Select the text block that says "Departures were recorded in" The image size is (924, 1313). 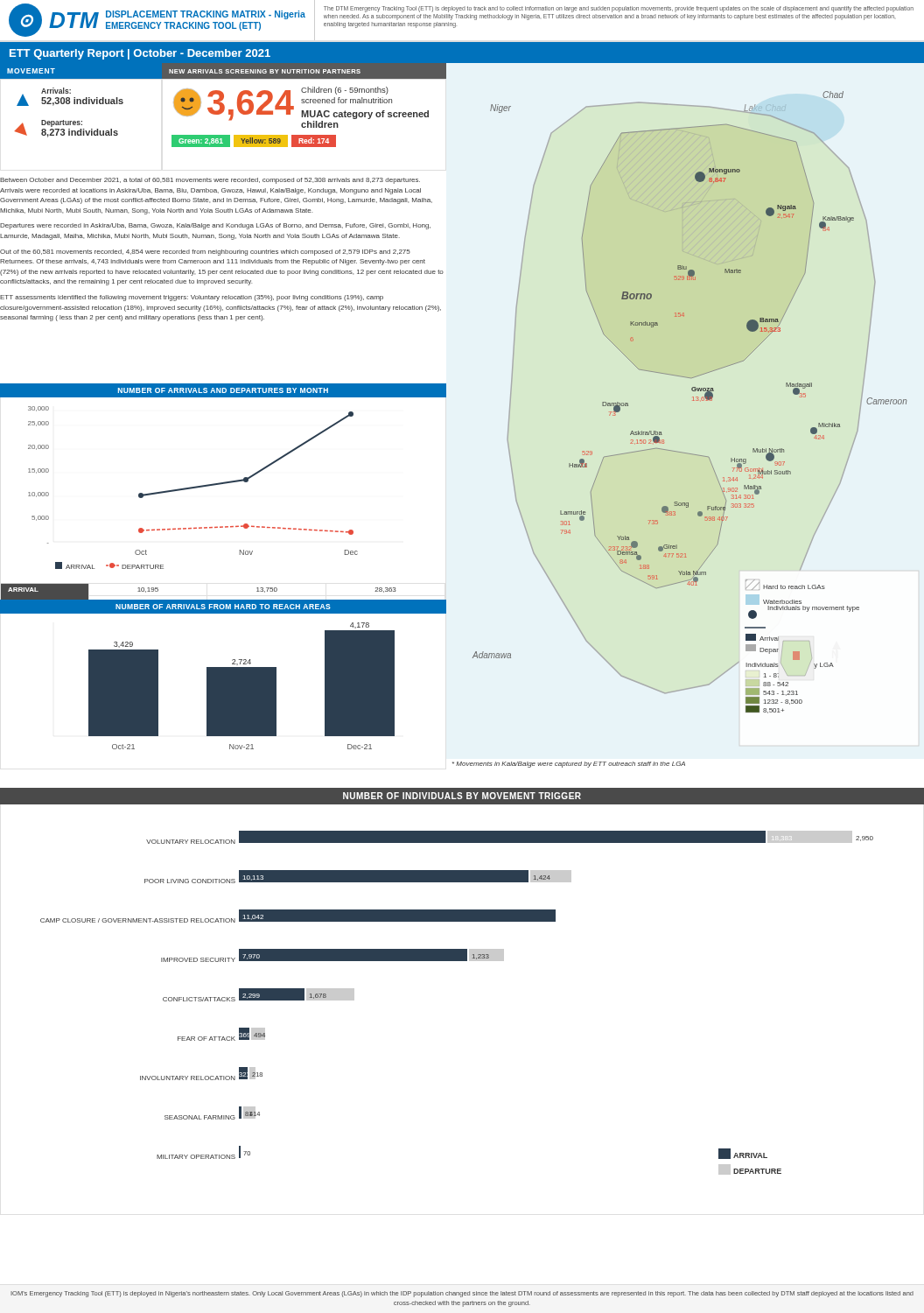[216, 231]
